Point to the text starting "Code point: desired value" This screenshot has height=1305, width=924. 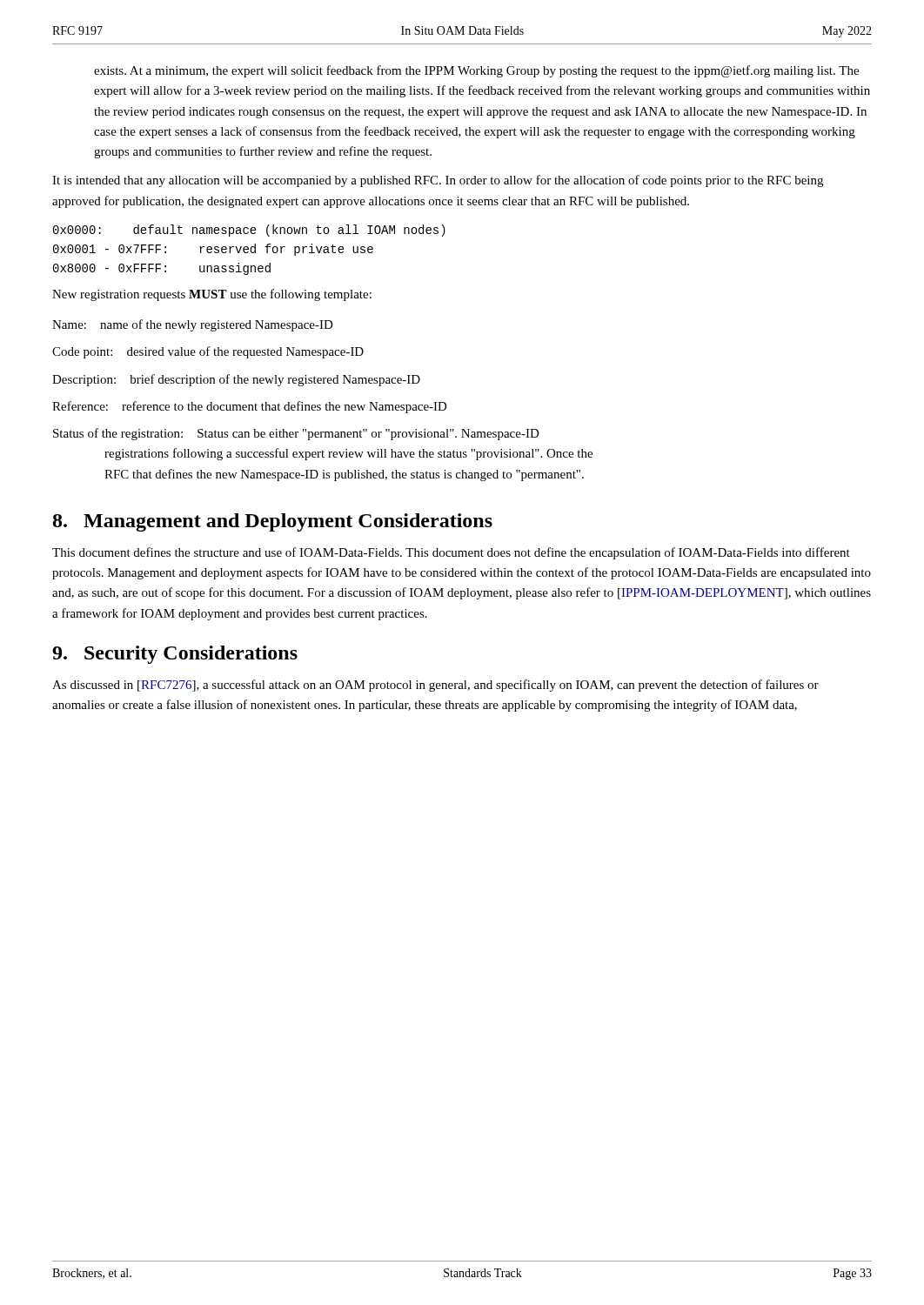pos(208,352)
